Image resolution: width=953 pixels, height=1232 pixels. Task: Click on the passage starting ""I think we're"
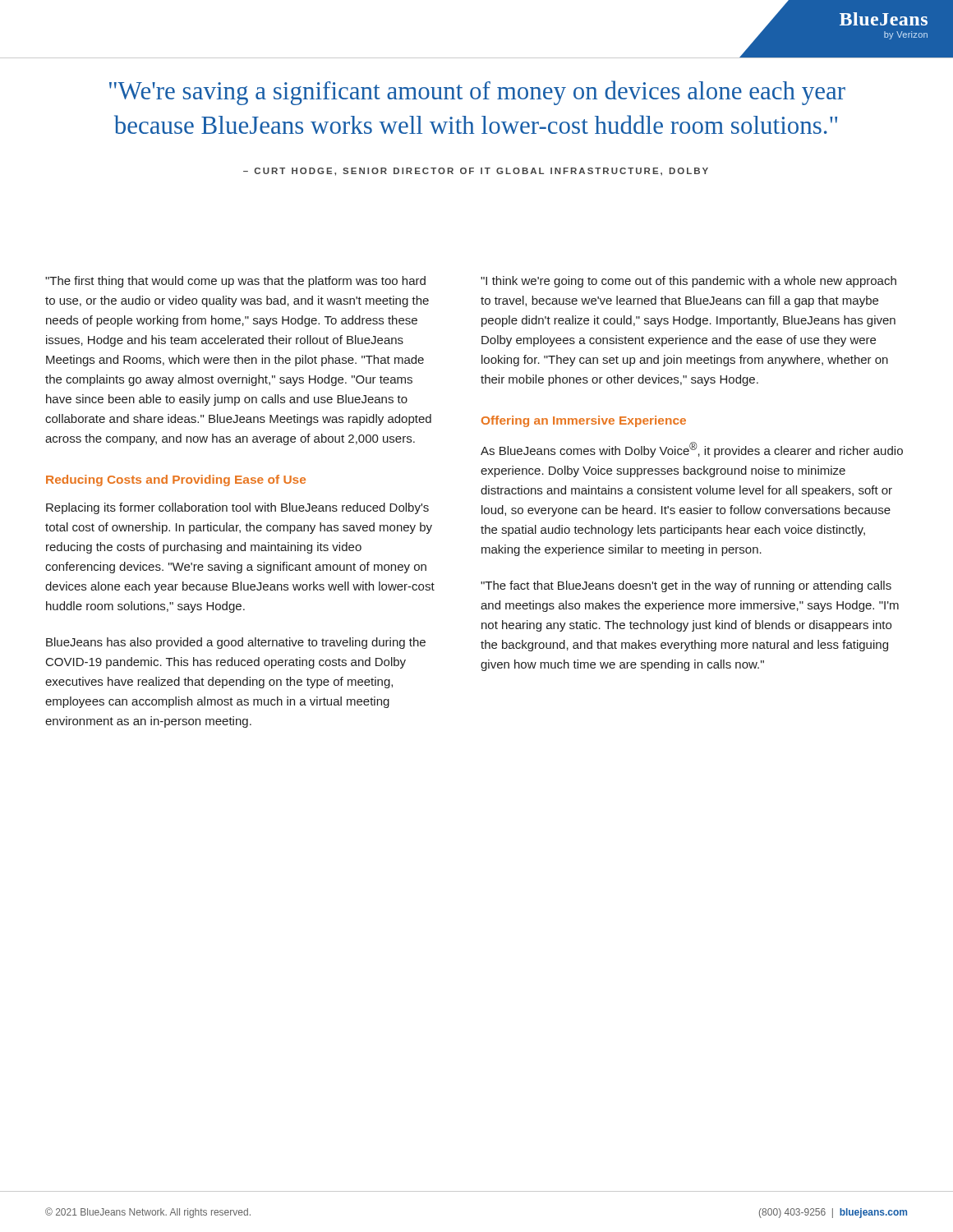pos(689,330)
